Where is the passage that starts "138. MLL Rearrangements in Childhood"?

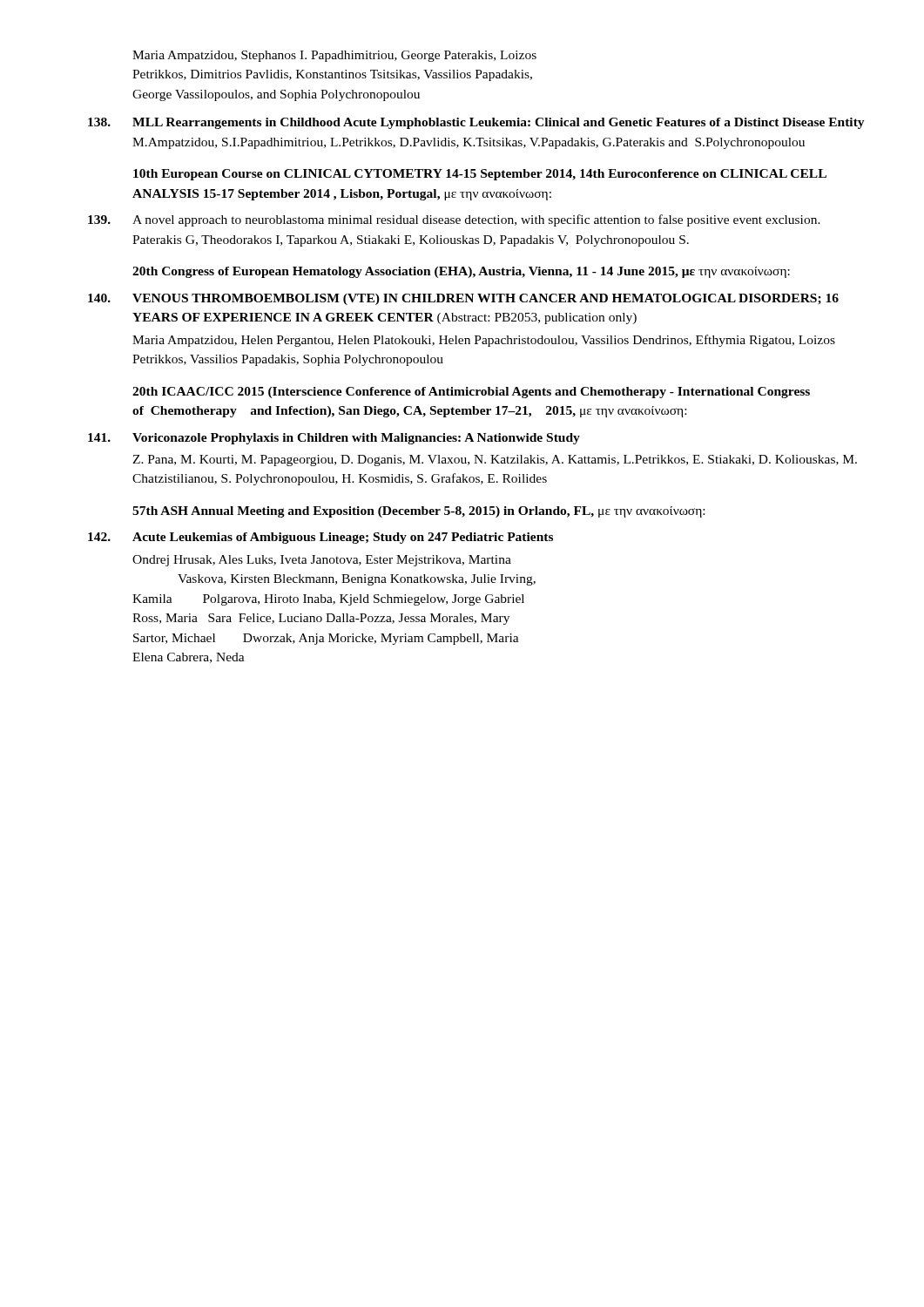pyautogui.click(x=479, y=132)
